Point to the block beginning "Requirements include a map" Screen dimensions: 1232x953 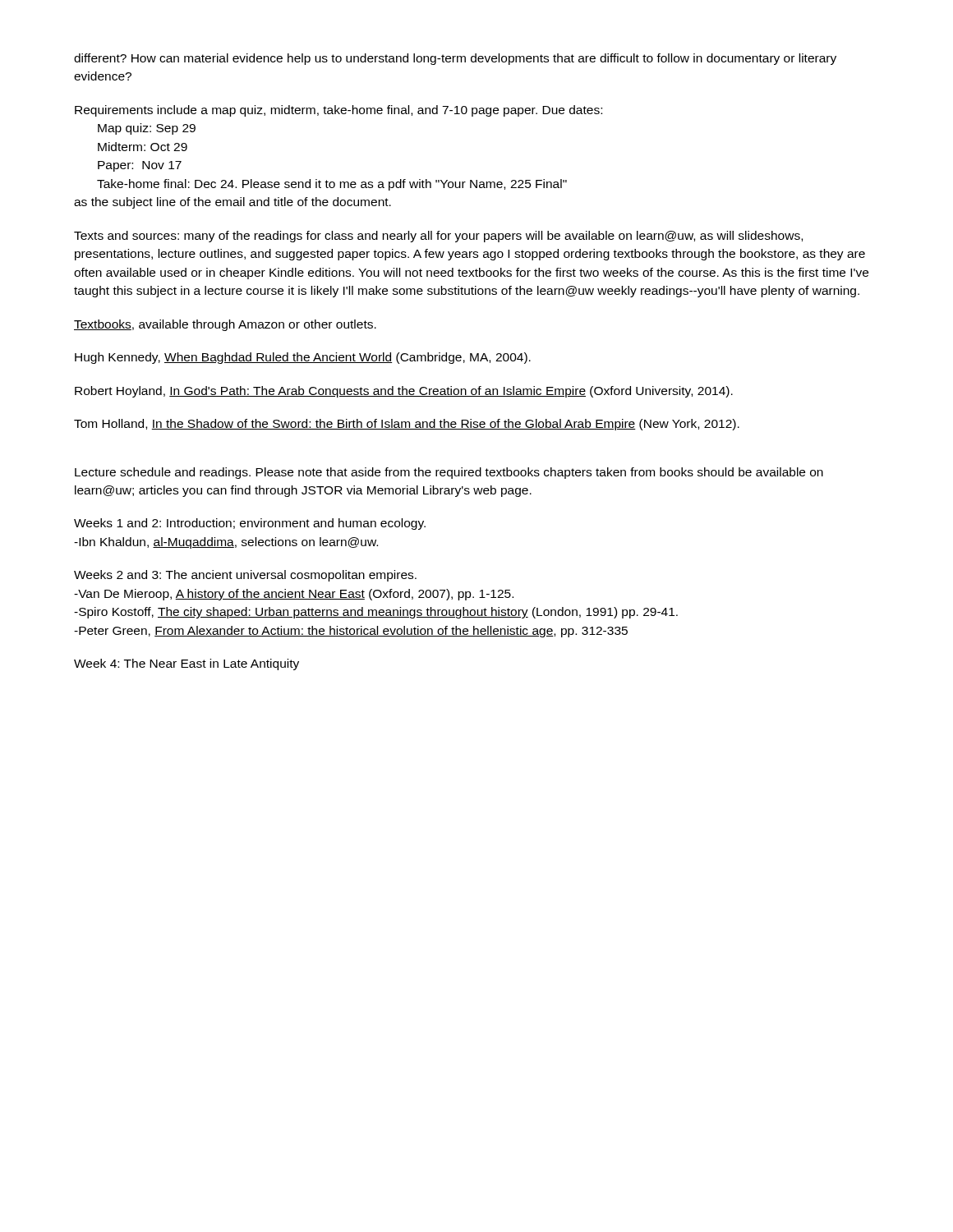pyautogui.click(x=338, y=111)
